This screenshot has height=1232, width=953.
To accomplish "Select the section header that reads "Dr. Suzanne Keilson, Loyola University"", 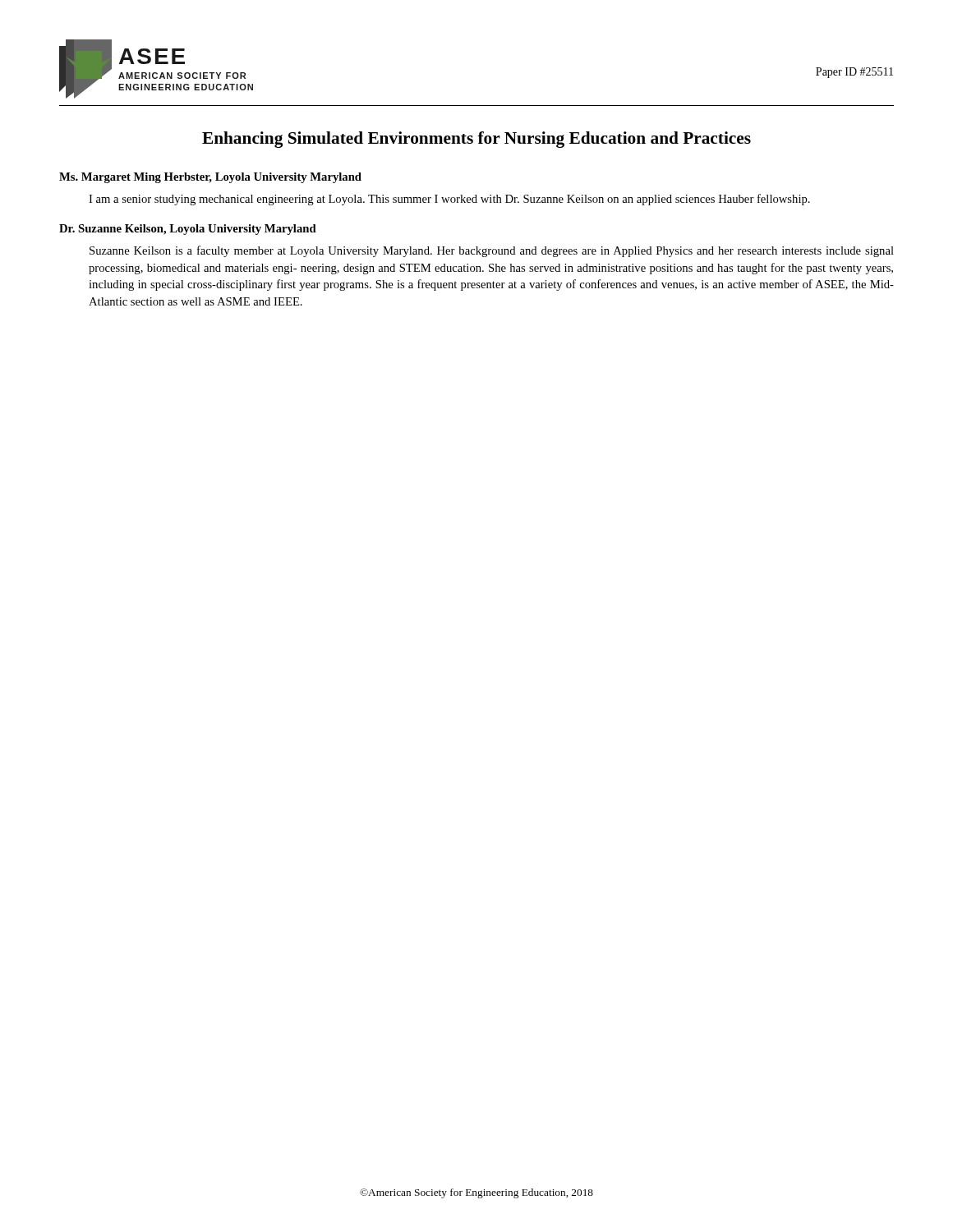I will [188, 229].
